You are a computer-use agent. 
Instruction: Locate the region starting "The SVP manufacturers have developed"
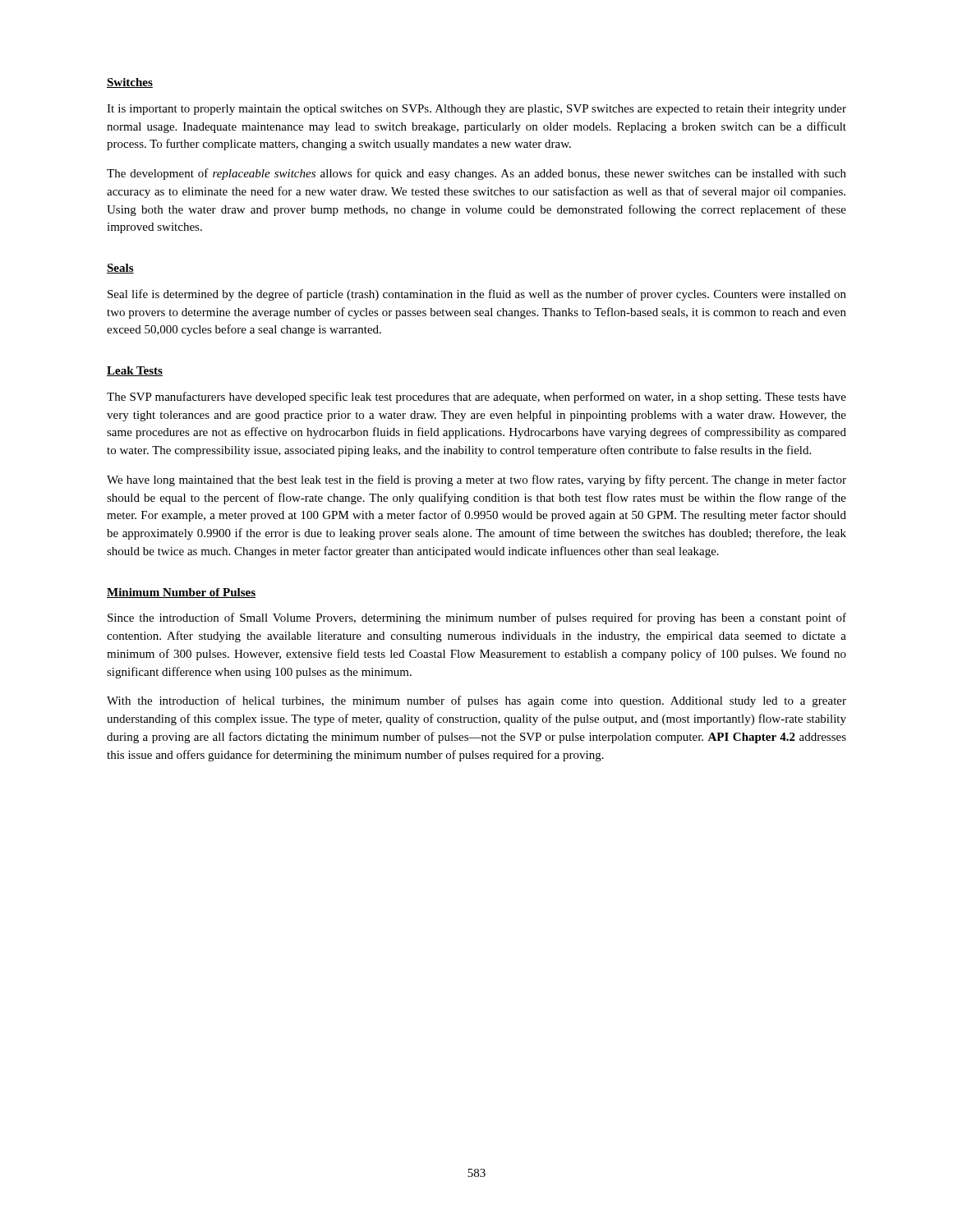[x=476, y=423]
